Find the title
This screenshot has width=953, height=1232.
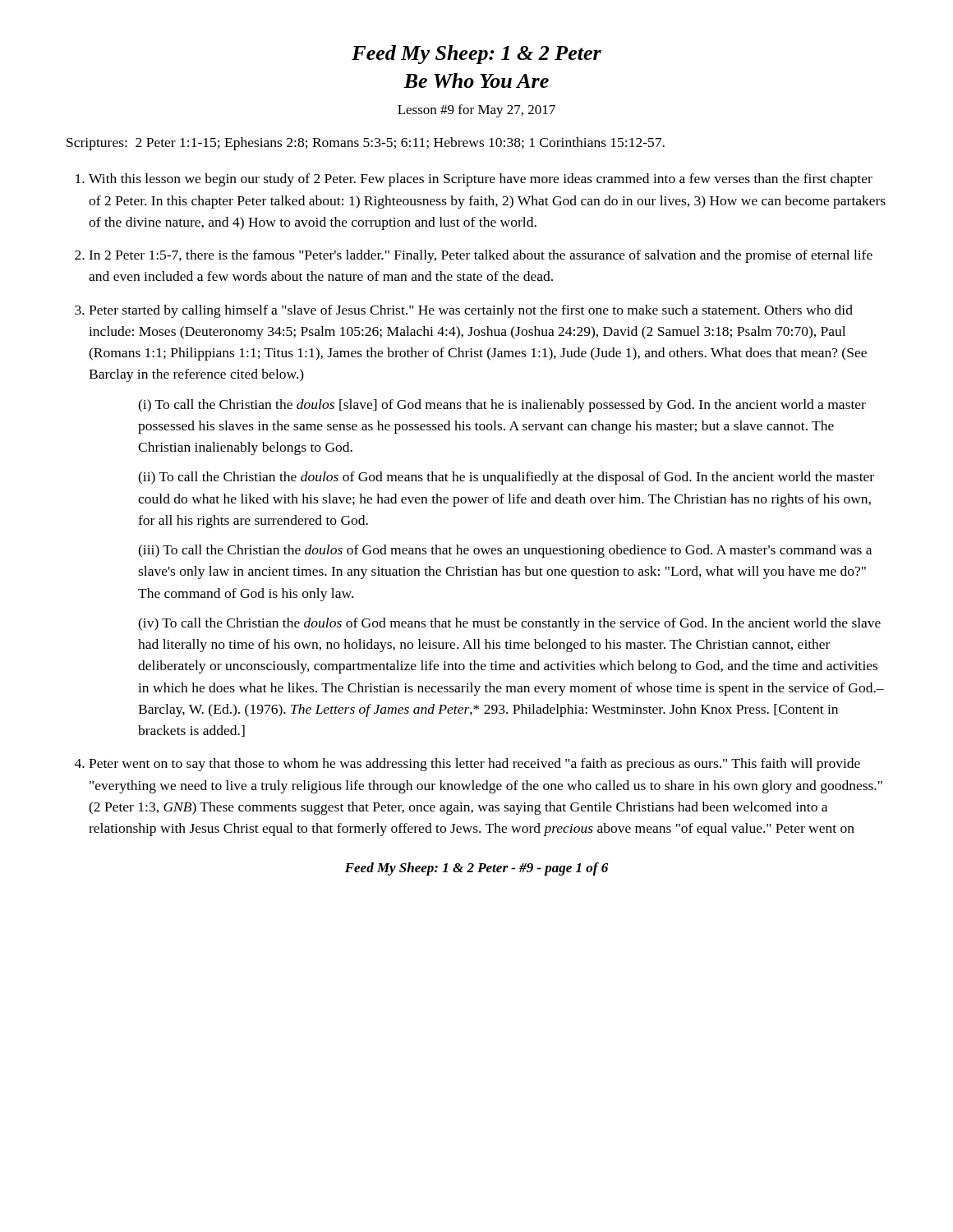click(476, 67)
